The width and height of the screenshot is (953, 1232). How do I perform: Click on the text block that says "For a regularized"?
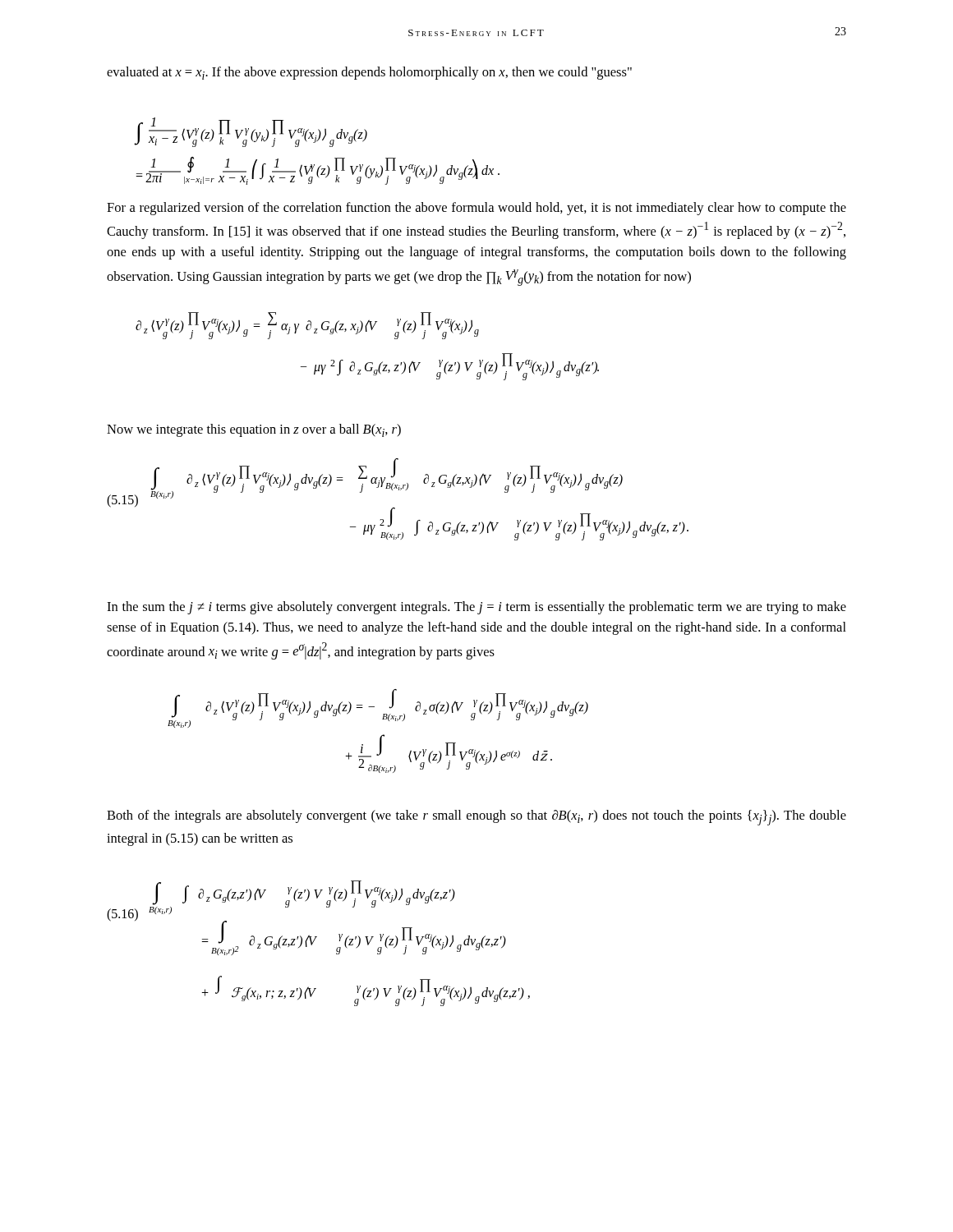pos(476,243)
